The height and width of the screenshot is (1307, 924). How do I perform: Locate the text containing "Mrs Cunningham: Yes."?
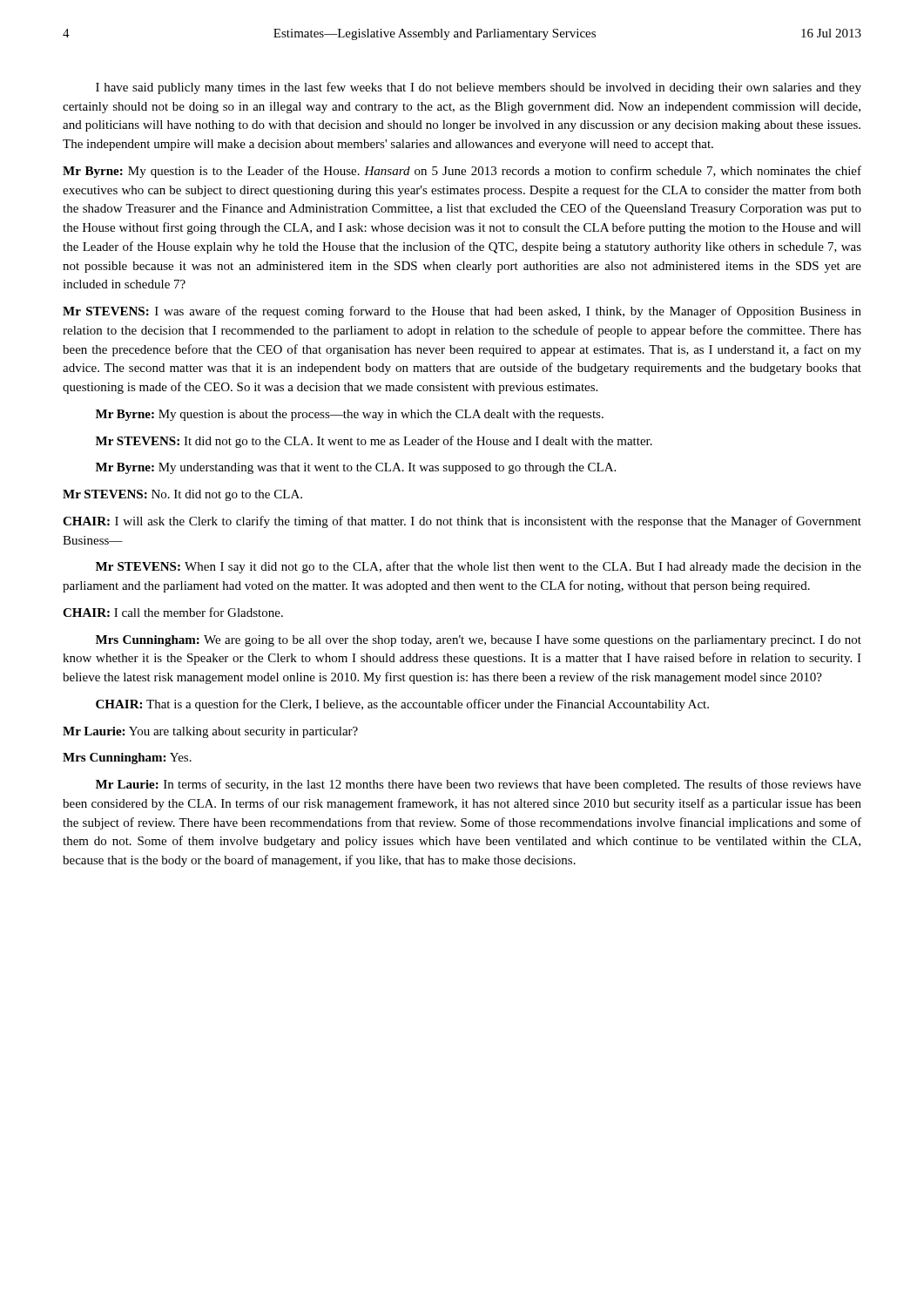pos(127,757)
